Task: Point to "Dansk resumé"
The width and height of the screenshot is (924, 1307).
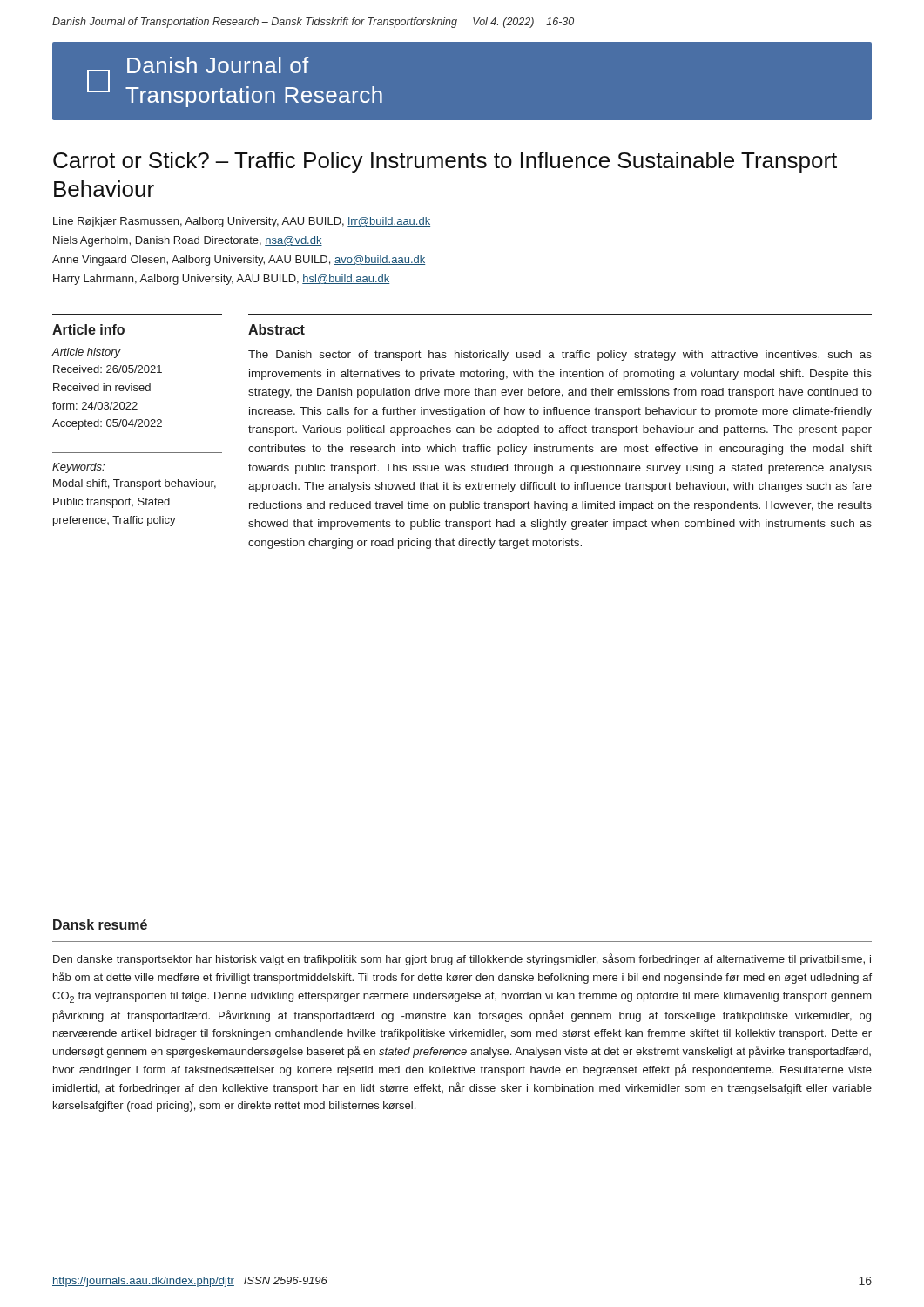Action: pos(100,925)
